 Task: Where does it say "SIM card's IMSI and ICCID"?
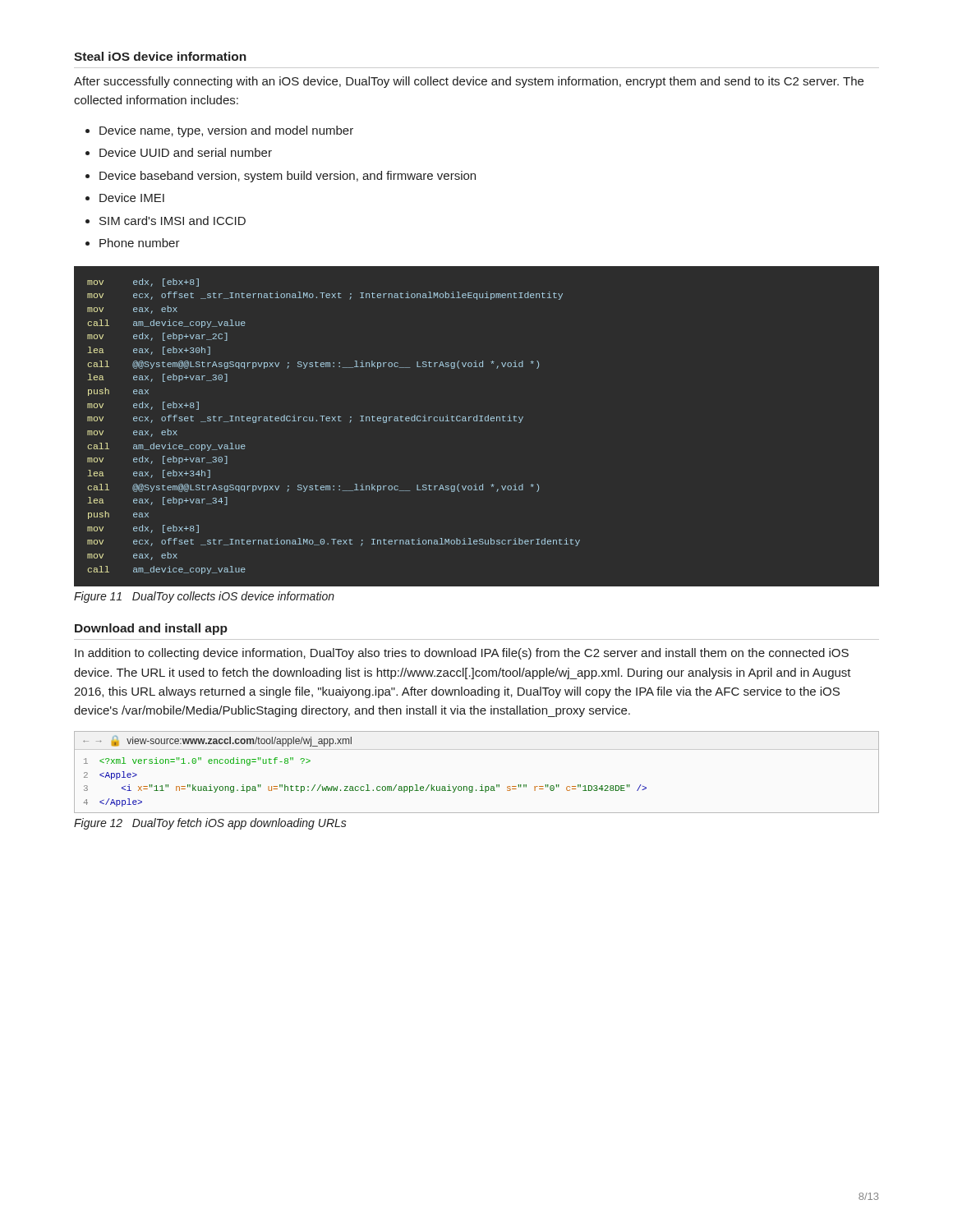172,220
